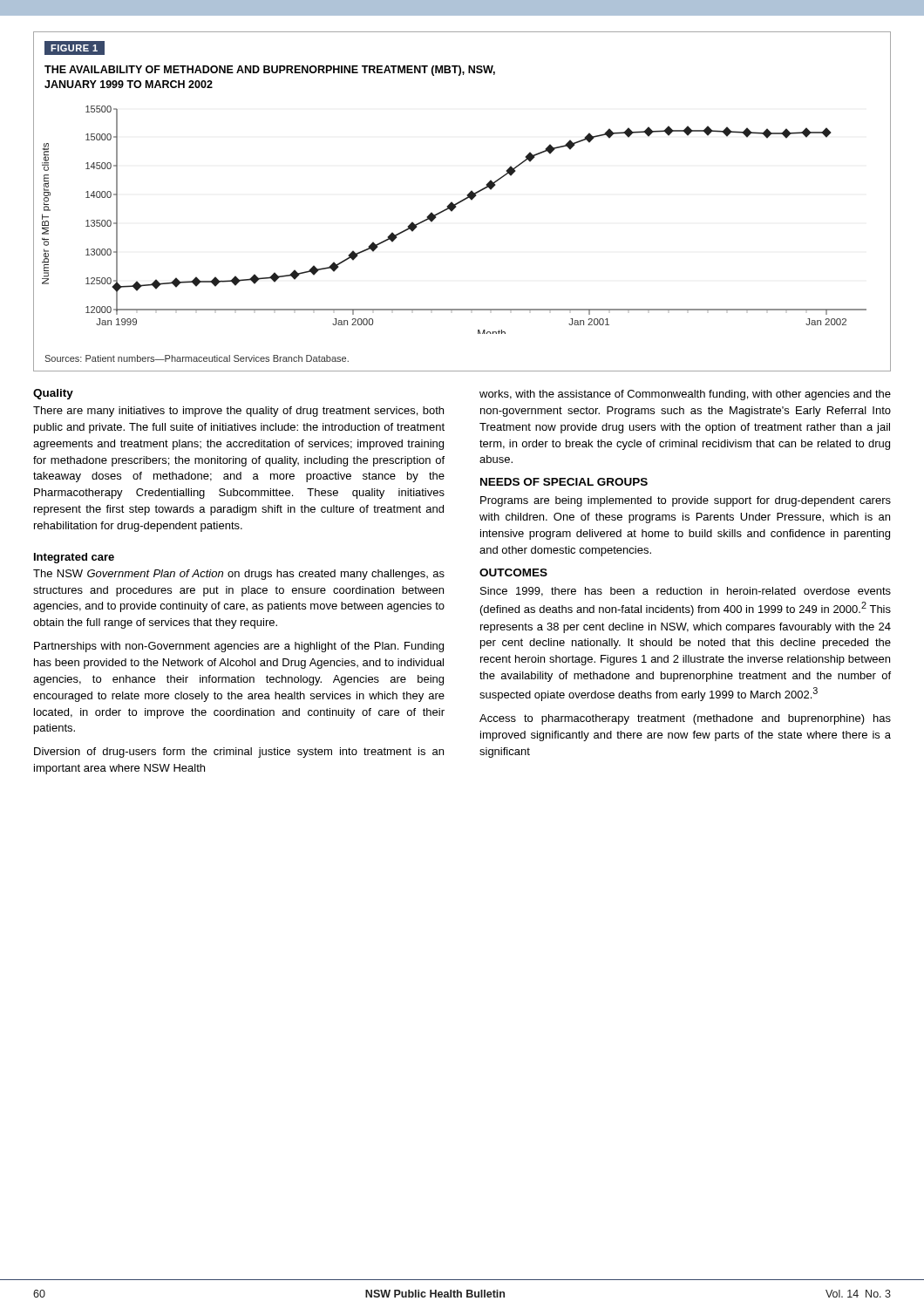924x1308 pixels.
Task: Select the passage starting "Integrated care"
Action: coord(74,557)
